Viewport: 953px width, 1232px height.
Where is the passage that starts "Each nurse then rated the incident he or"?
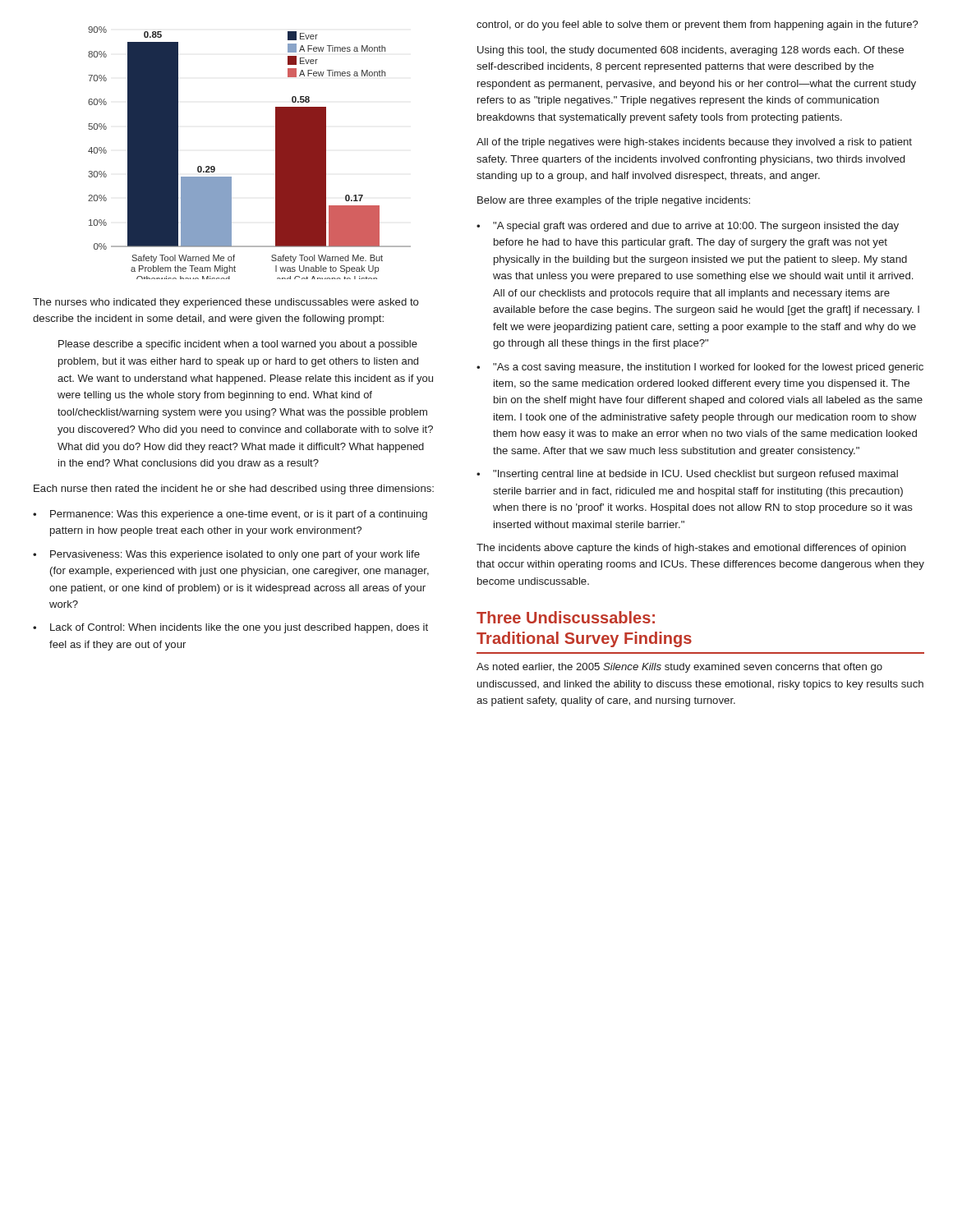(x=234, y=488)
